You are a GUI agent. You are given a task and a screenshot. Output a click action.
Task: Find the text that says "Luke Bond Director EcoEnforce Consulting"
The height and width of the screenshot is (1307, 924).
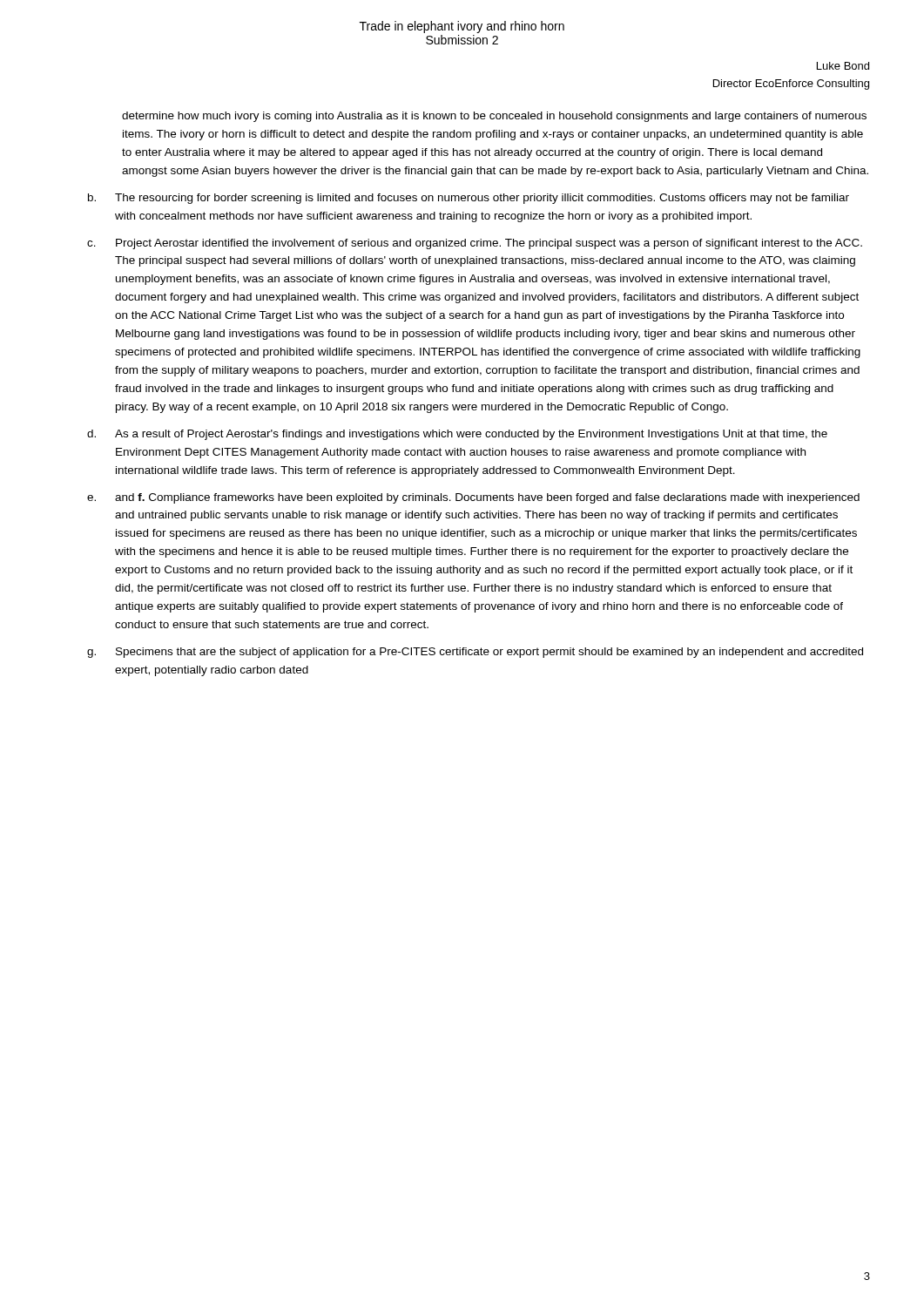(791, 74)
